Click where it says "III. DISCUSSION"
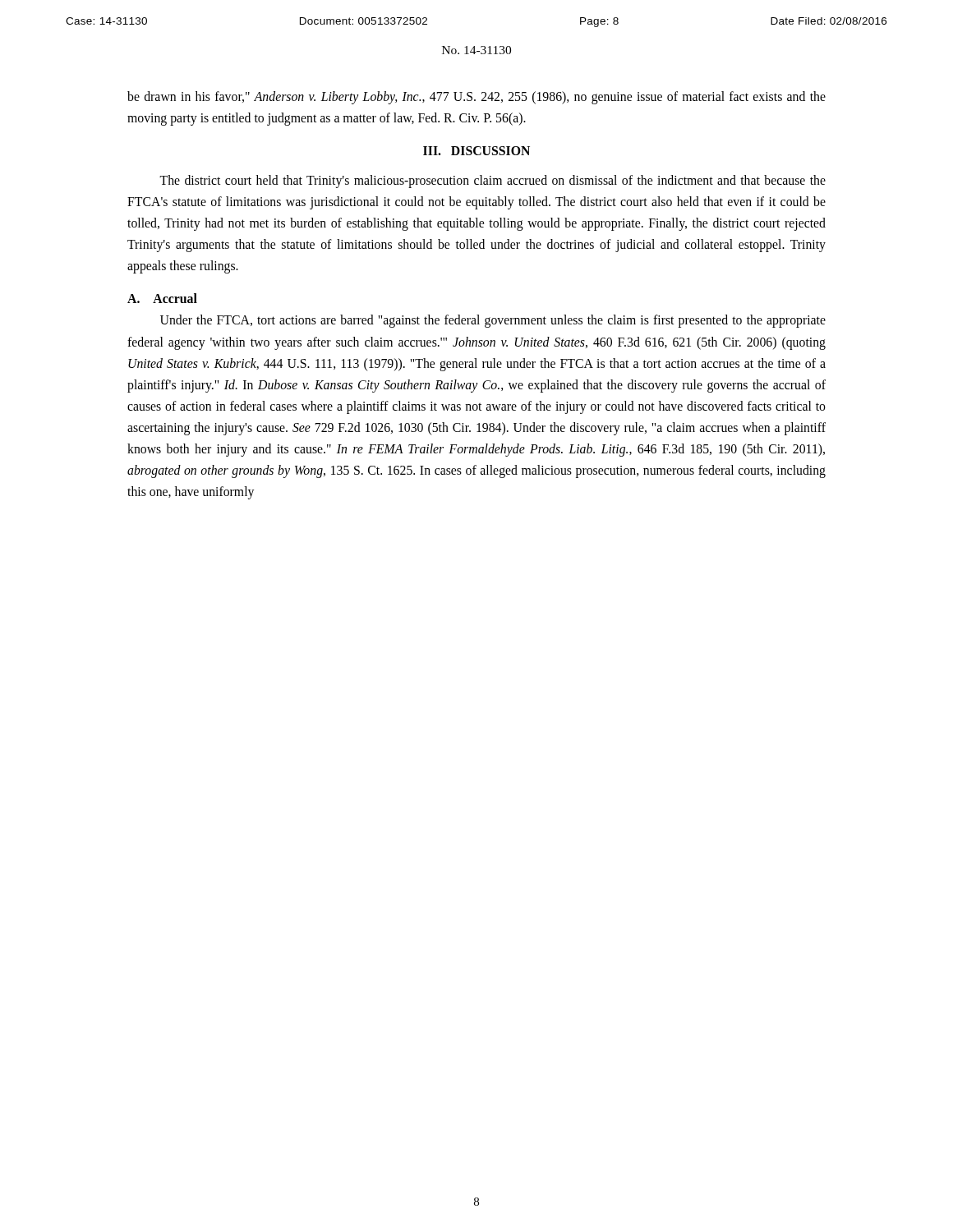This screenshot has height=1232, width=953. [476, 151]
